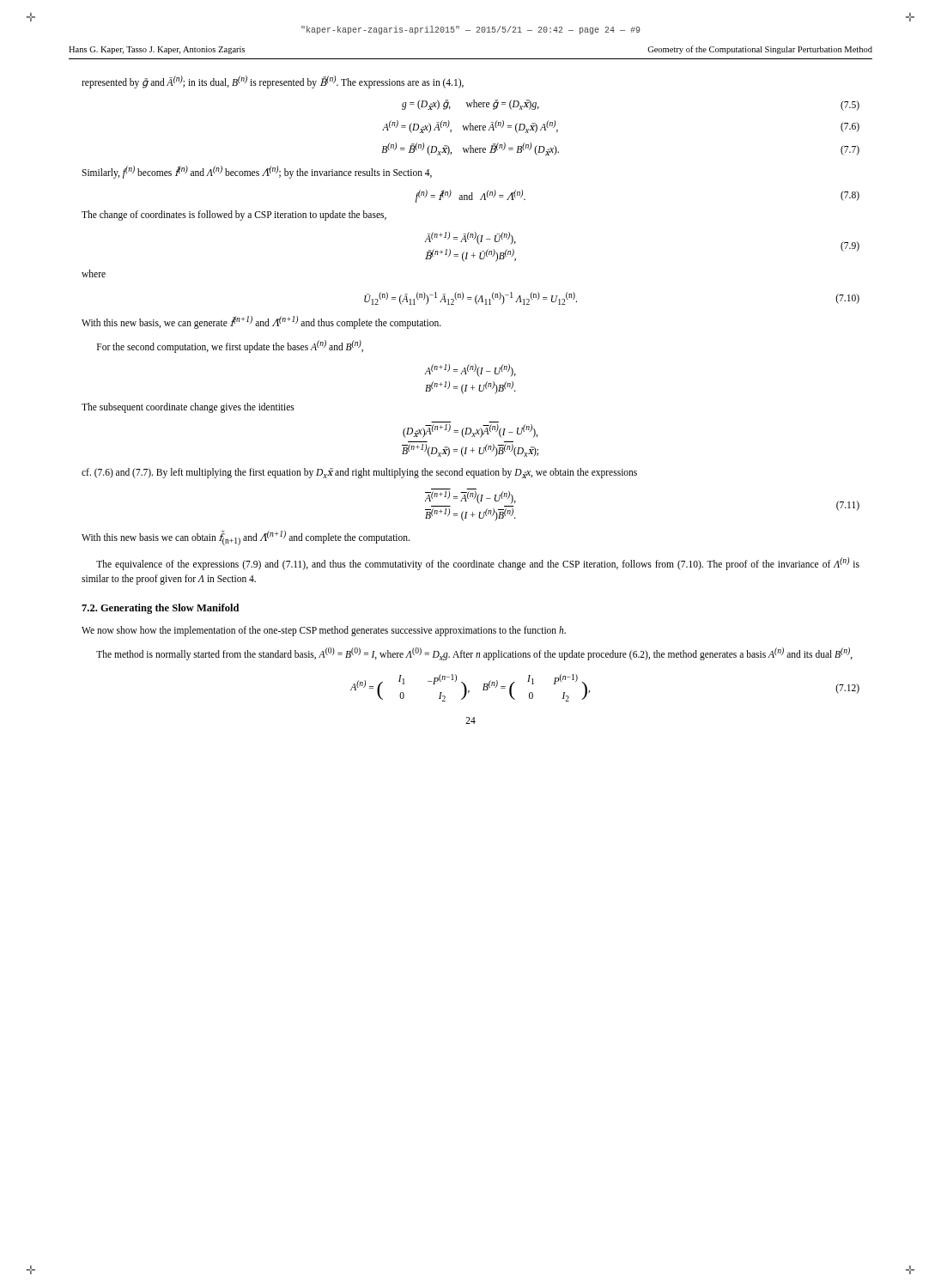The width and height of the screenshot is (941, 1288).
Task: Locate the text block that says "Similarly, f(n) becomes f̄(n)"
Action: 257,172
